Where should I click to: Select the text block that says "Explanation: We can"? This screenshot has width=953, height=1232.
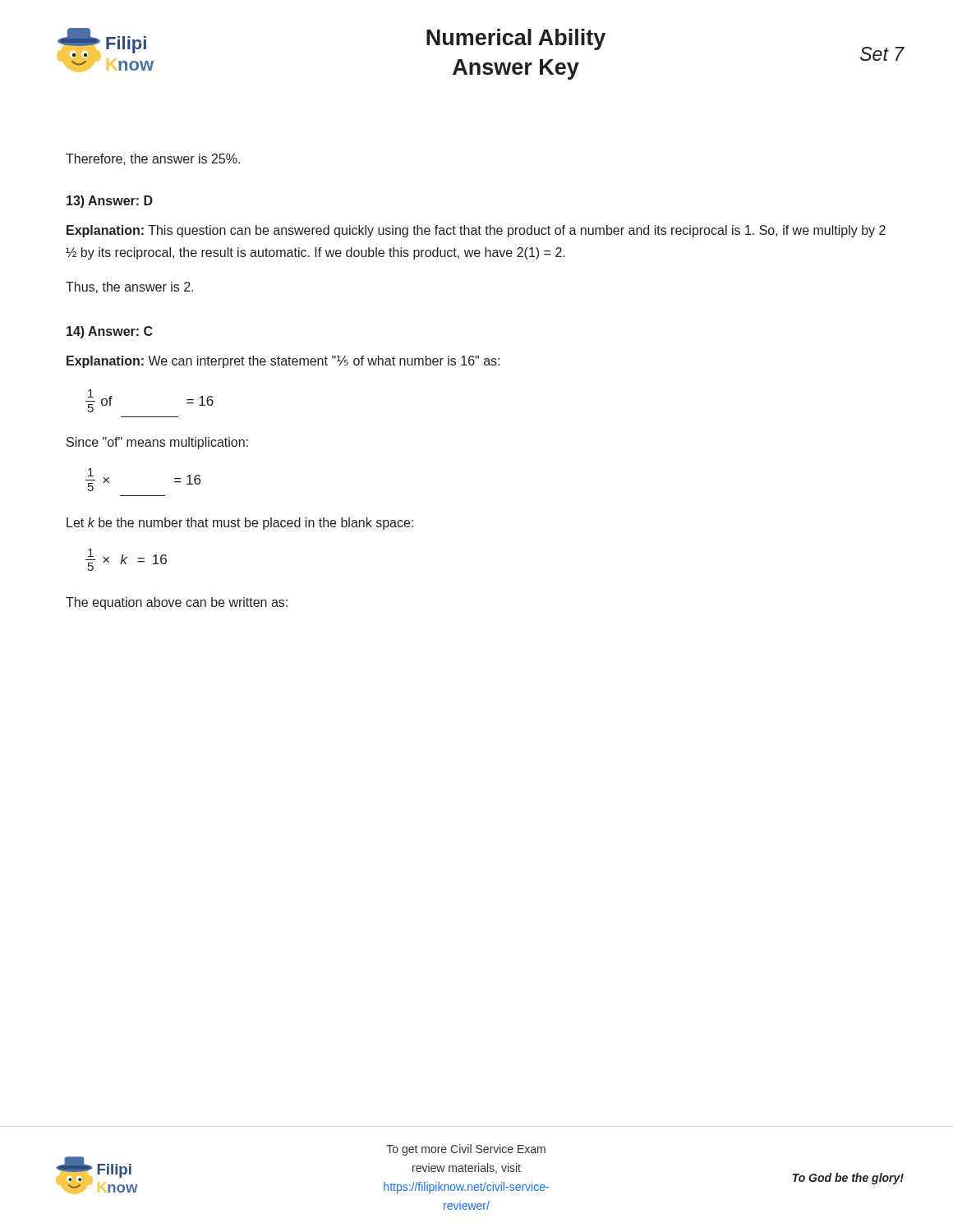(283, 361)
